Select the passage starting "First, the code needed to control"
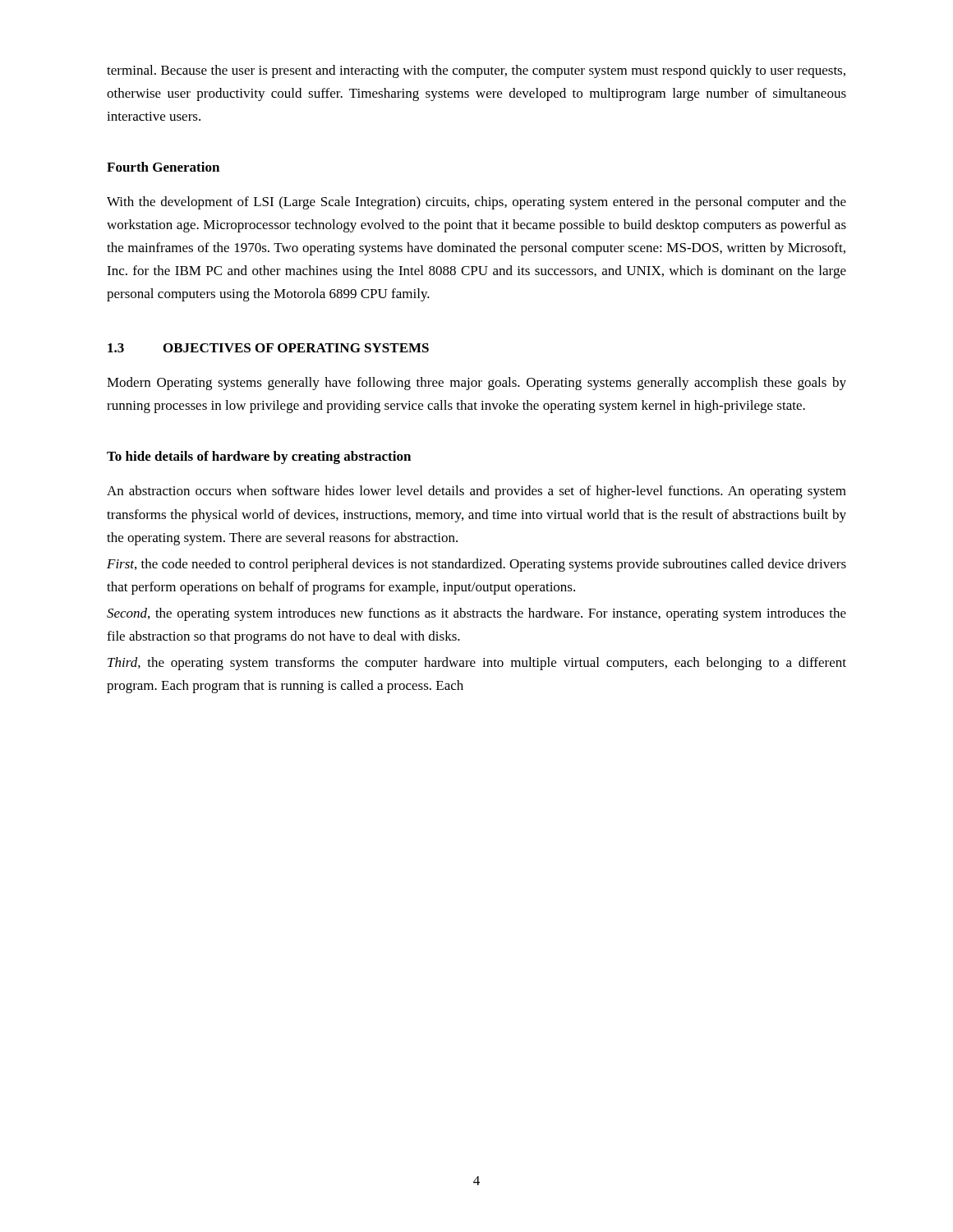This screenshot has width=953, height=1232. point(476,575)
